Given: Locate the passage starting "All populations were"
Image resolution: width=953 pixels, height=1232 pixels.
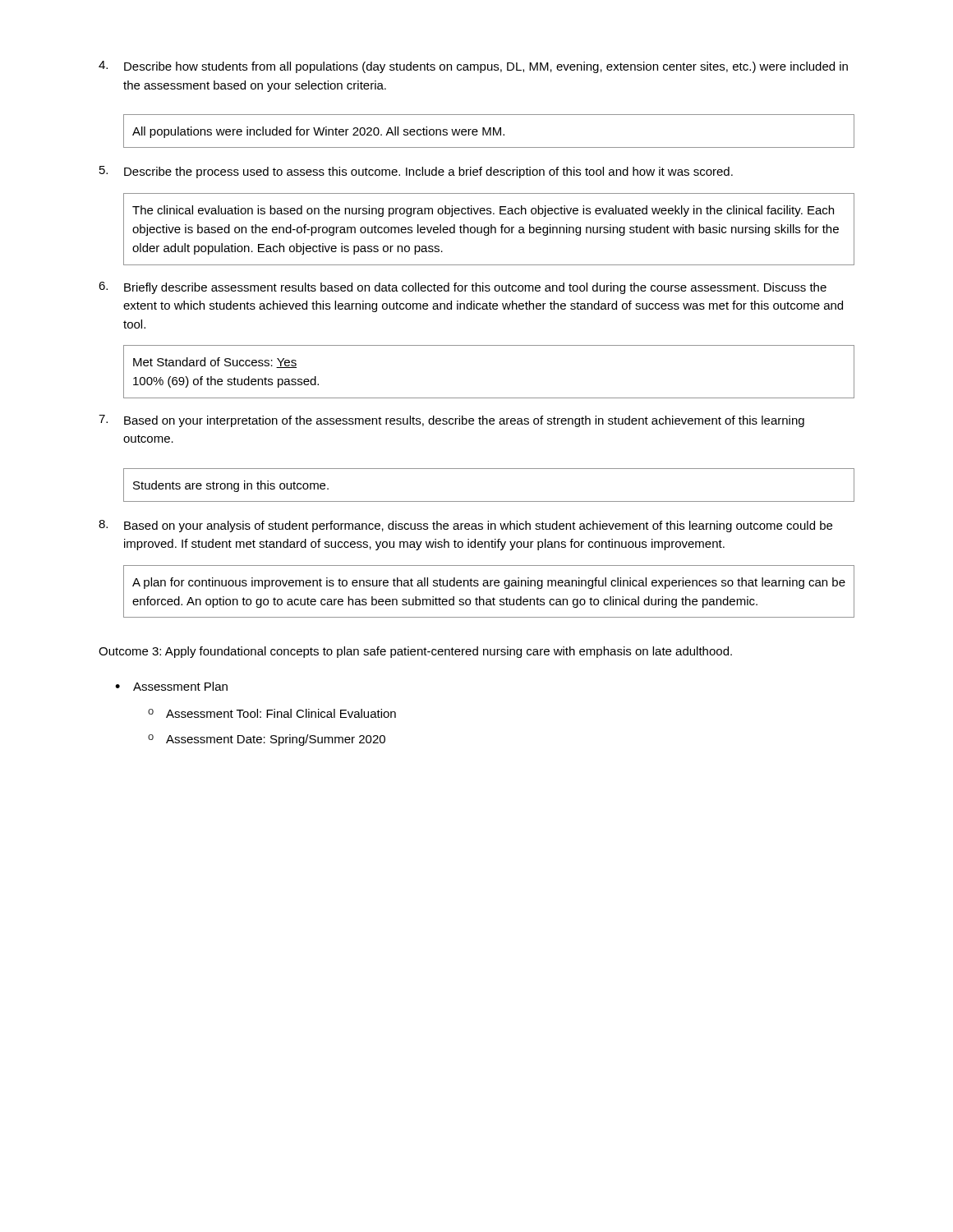Looking at the screenshot, I should click(319, 131).
